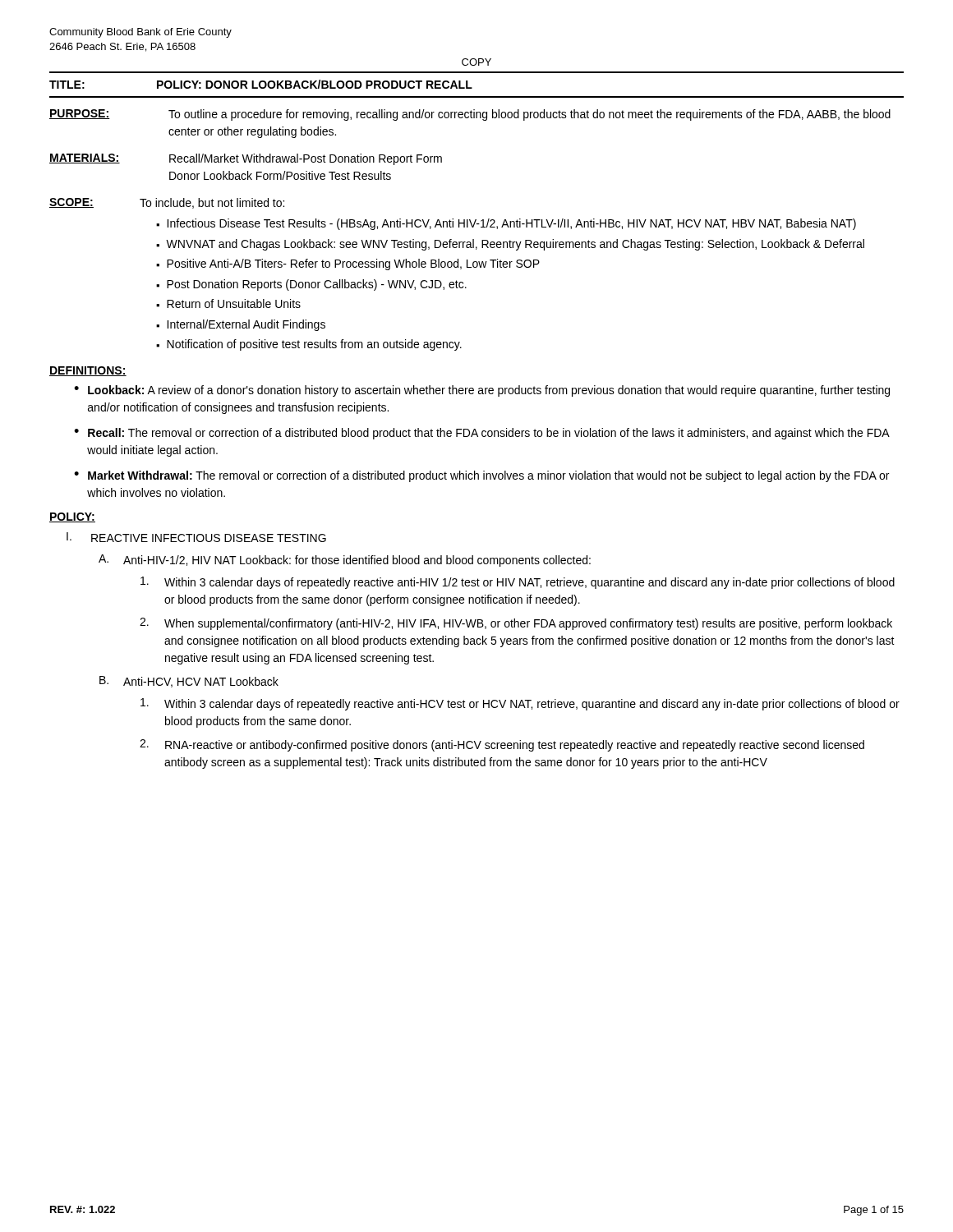
Task: Locate the title with the text "TITLE: POLICY: DONOR LOOKBACK/BLOOD"
Action: (x=261, y=85)
